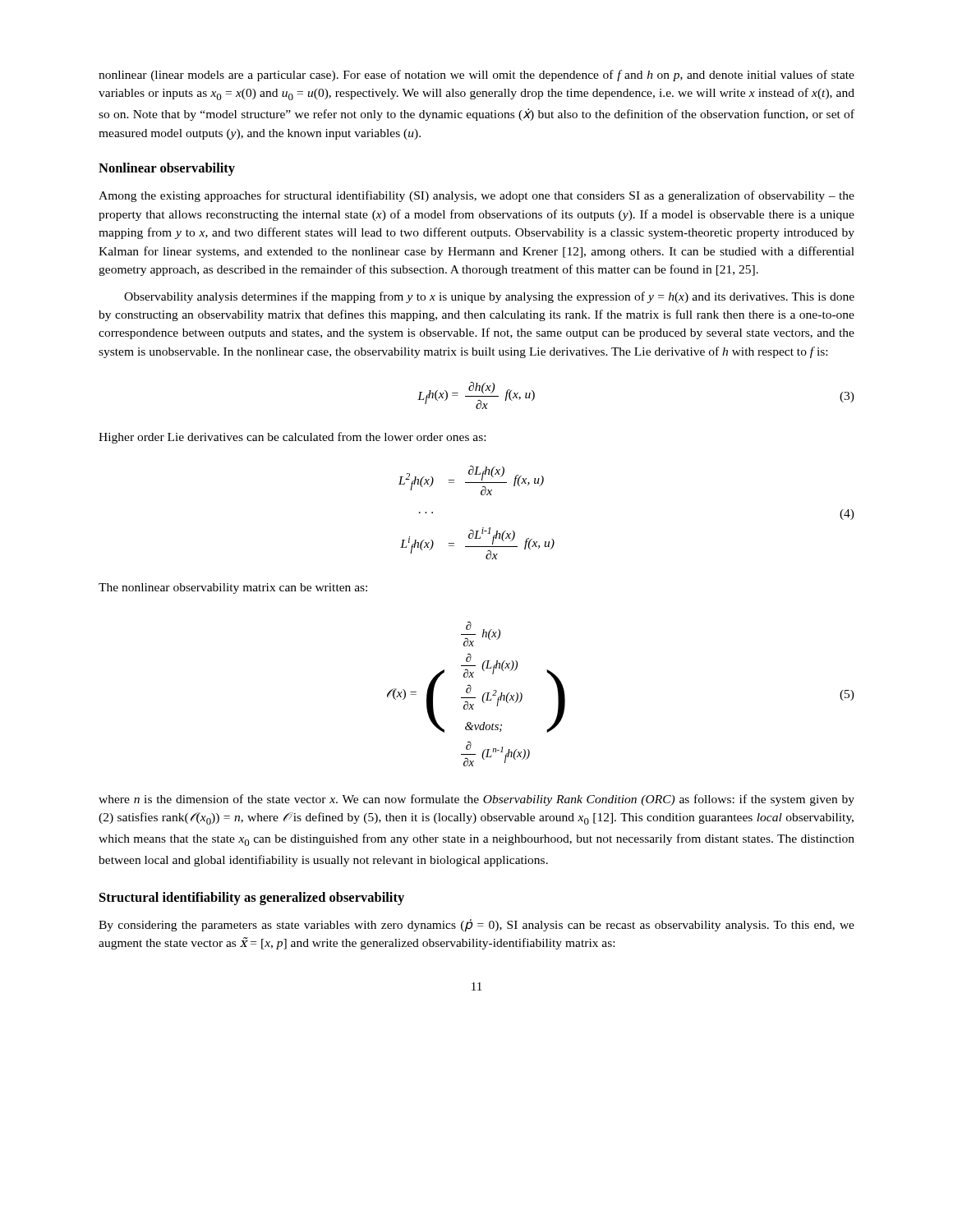Click the passage that begins "Observability analysis determines if"
Screen dimensions: 1232x953
[476, 324]
